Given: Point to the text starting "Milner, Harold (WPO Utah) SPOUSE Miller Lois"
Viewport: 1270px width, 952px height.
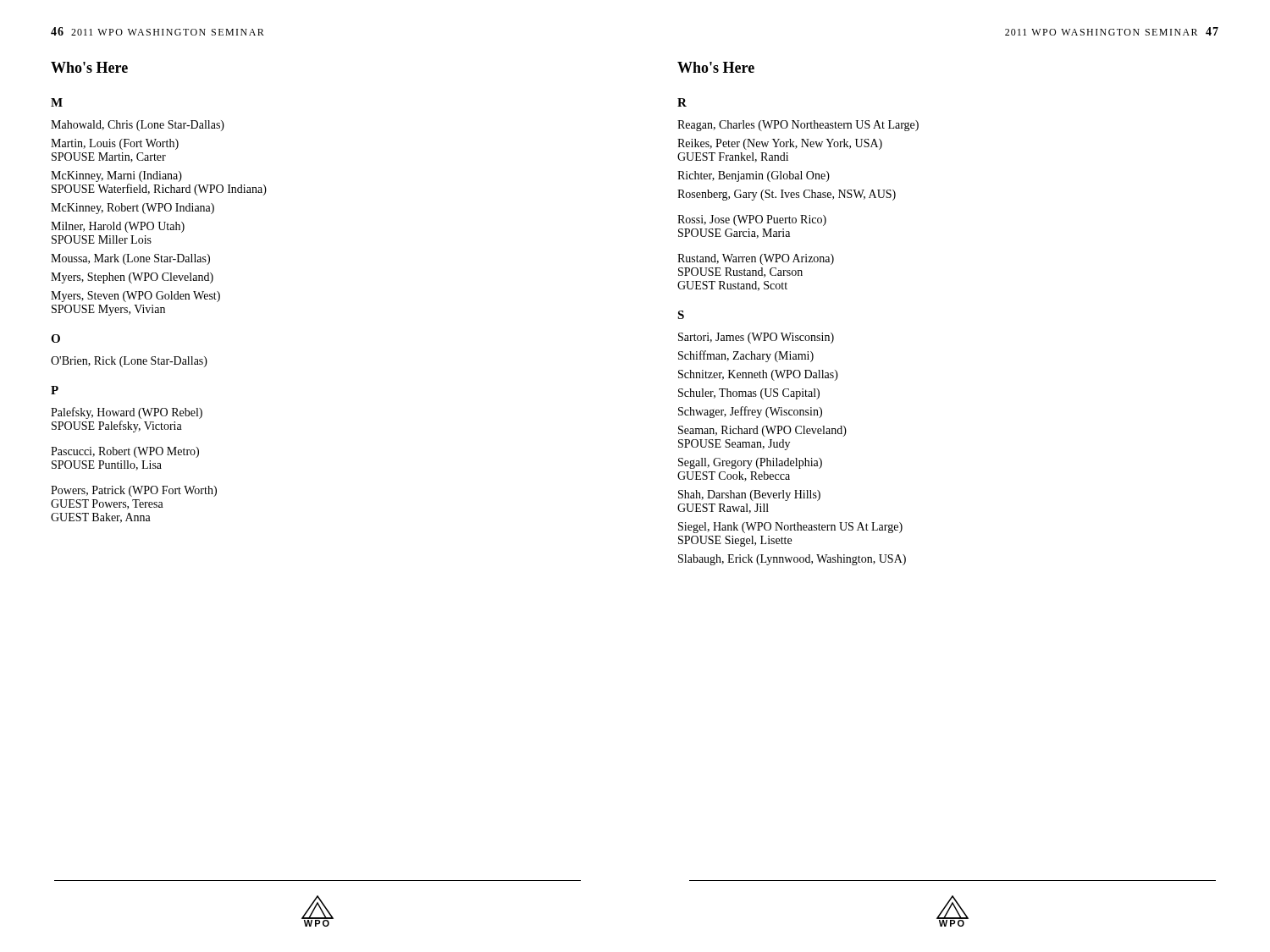Looking at the screenshot, I should (x=118, y=233).
